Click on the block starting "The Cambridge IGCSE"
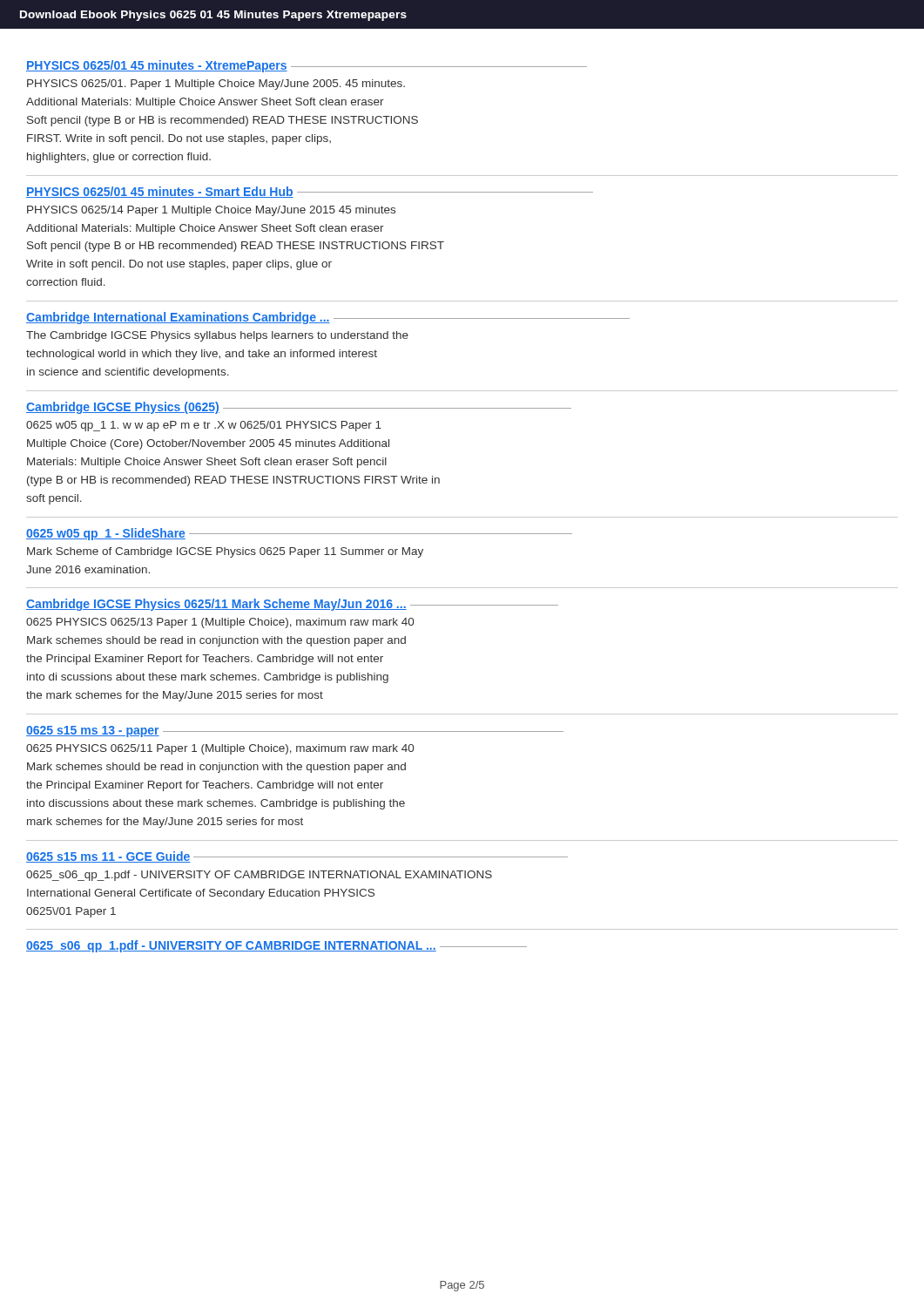 [x=217, y=353]
